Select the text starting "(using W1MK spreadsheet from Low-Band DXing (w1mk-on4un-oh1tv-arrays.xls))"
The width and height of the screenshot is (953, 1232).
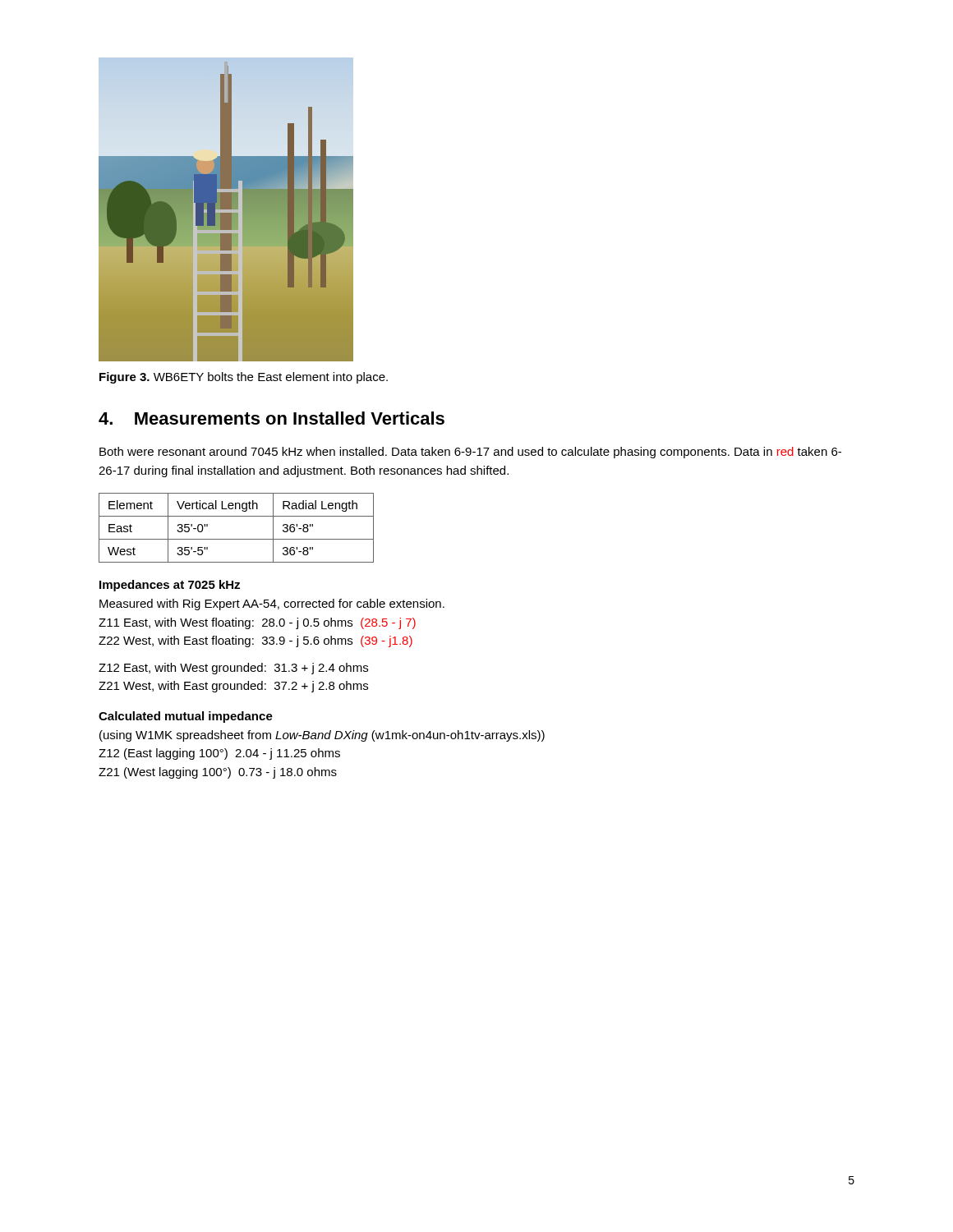pos(322,753)
